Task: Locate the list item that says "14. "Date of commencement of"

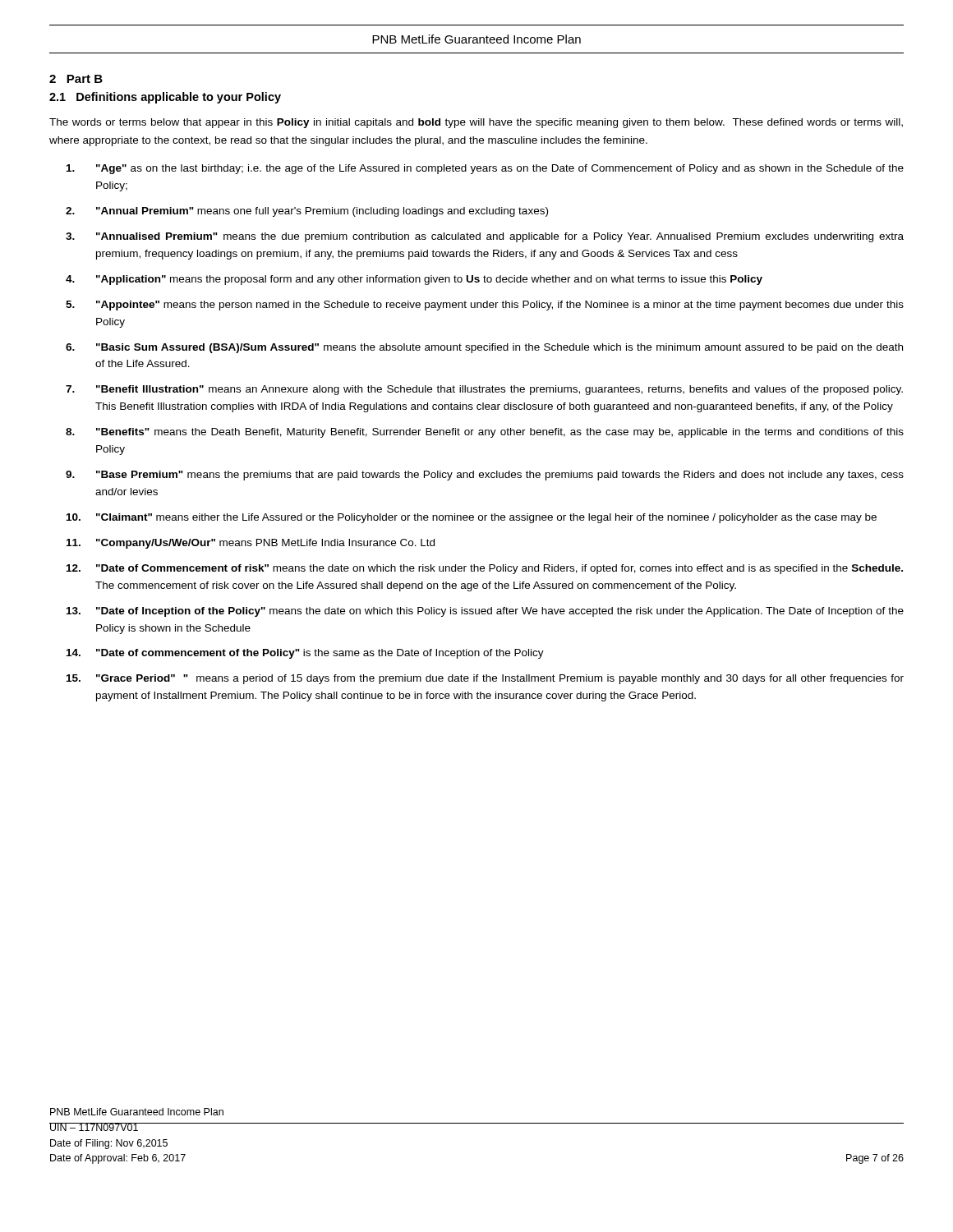Action: tap(485, 654)
